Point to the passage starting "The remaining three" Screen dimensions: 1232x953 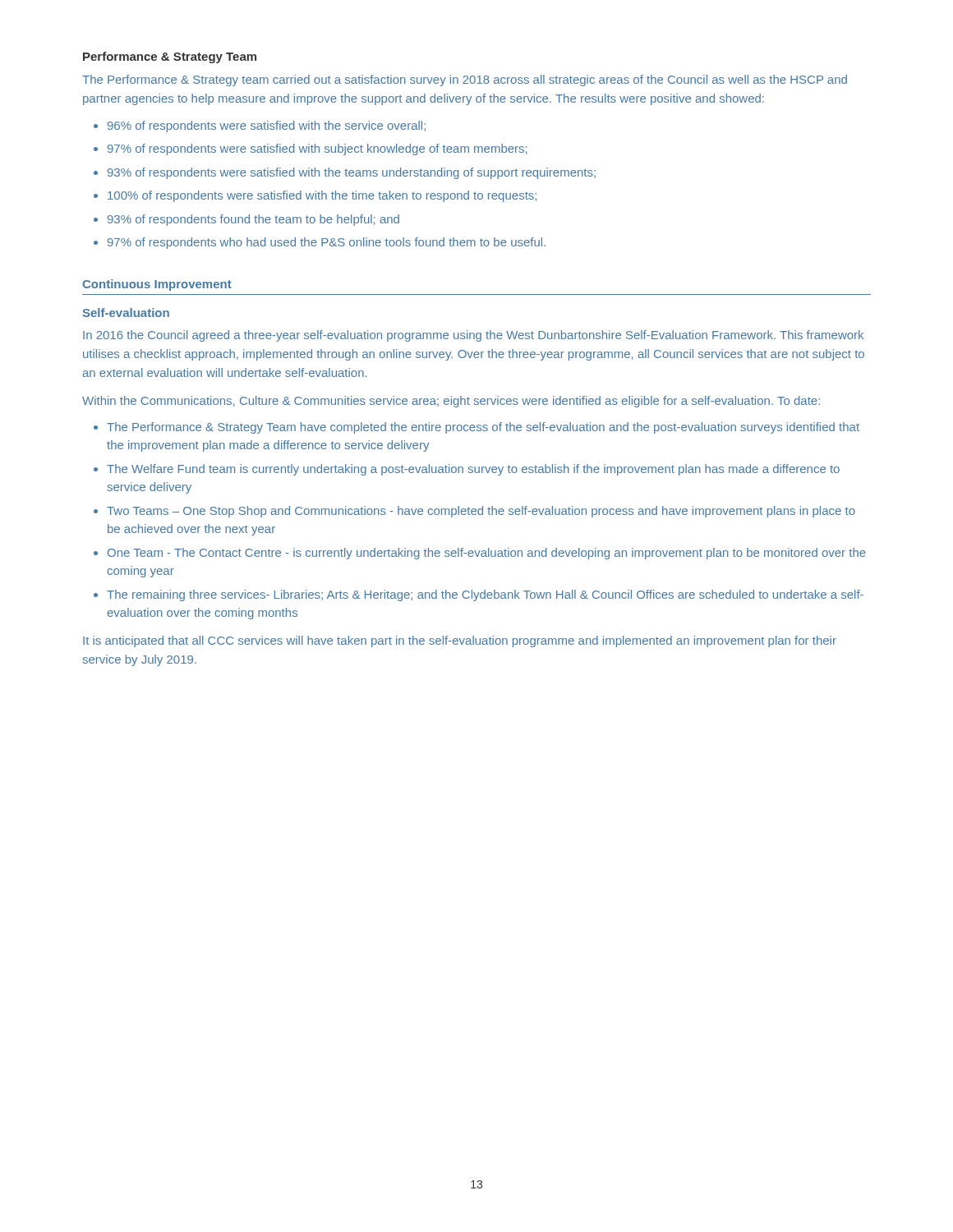[x=485, y=603]
